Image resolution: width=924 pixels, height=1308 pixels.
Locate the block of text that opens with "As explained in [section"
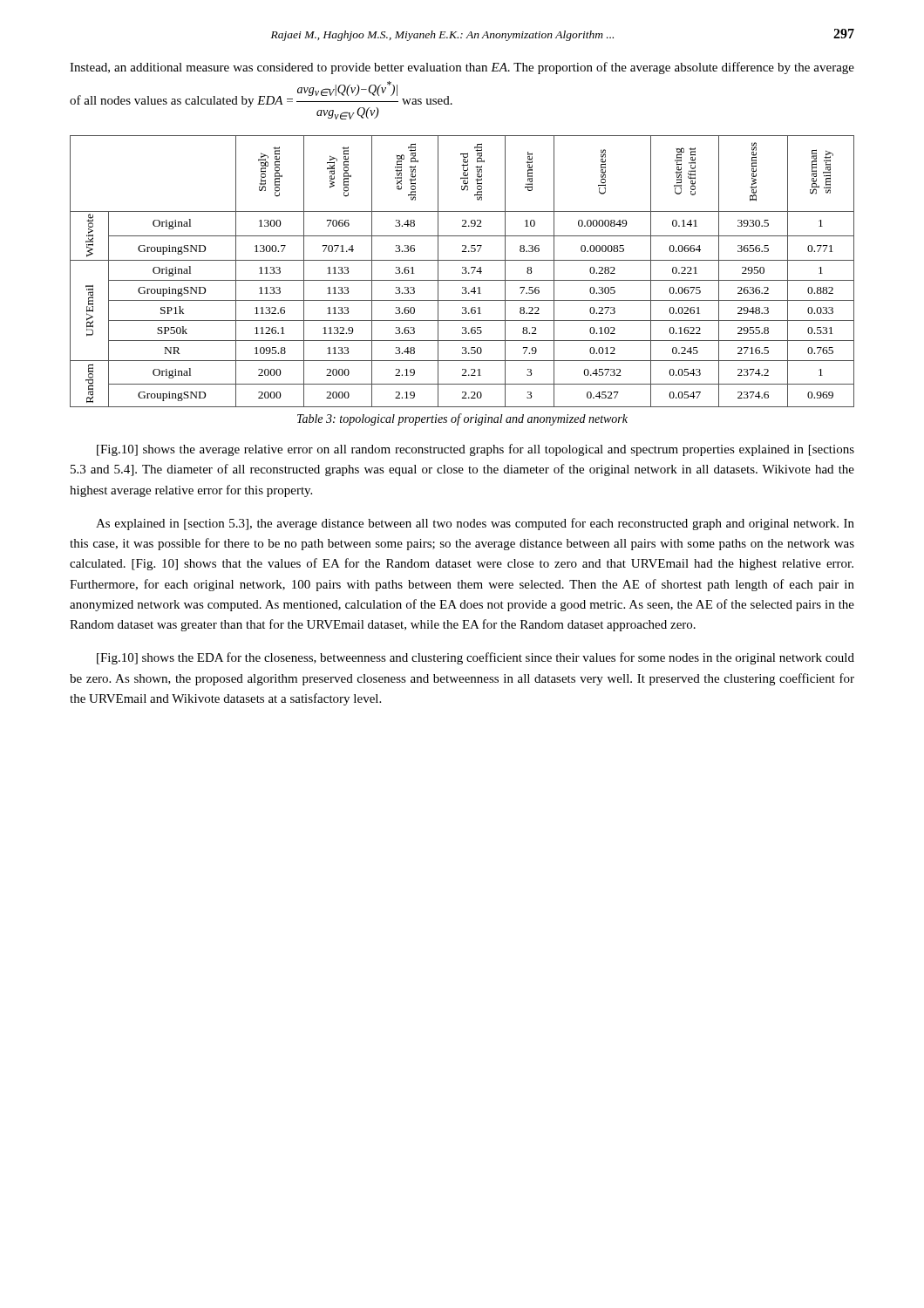click(x=462, y=574)
